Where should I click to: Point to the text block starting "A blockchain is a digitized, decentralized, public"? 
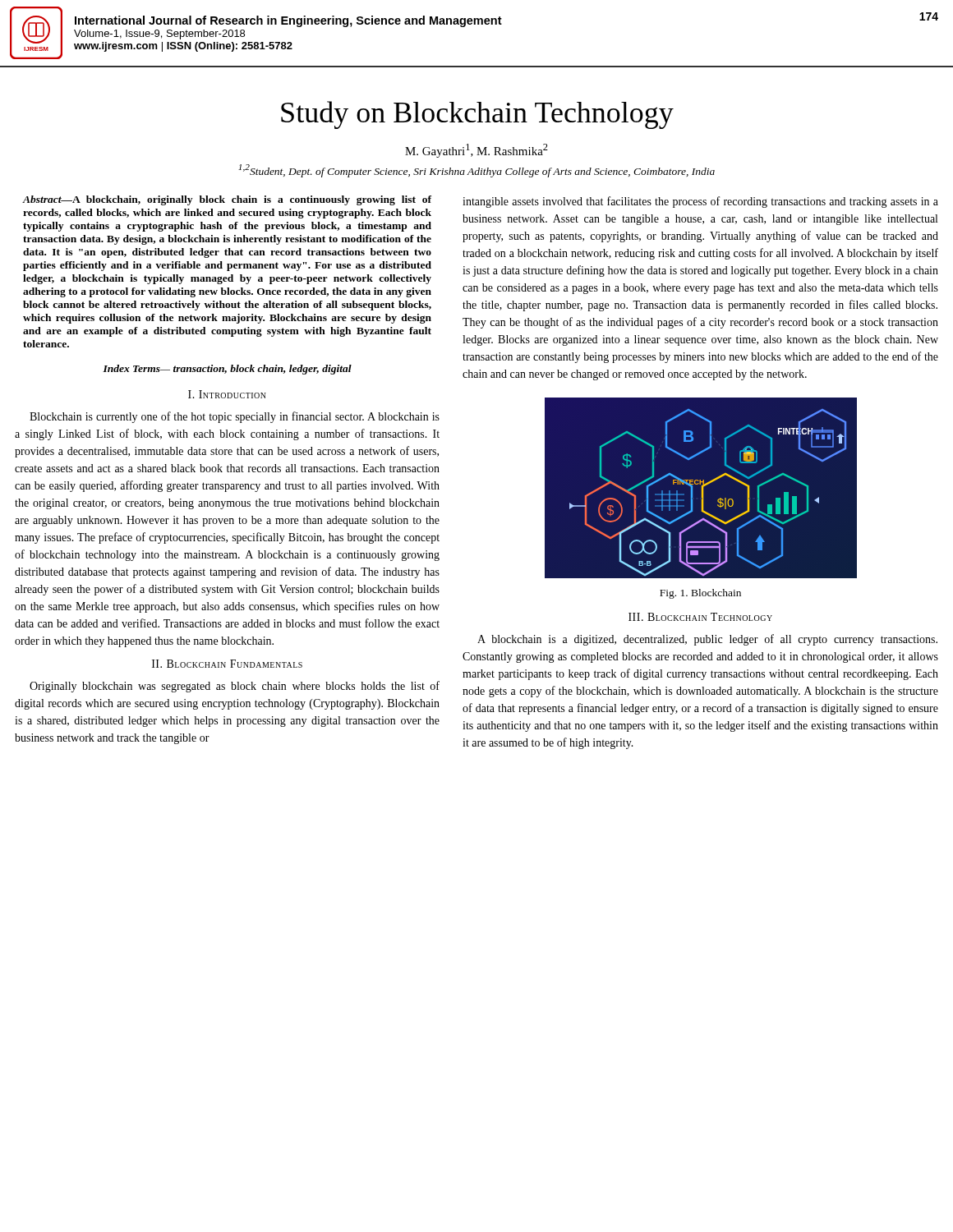[x=700, y=691]
